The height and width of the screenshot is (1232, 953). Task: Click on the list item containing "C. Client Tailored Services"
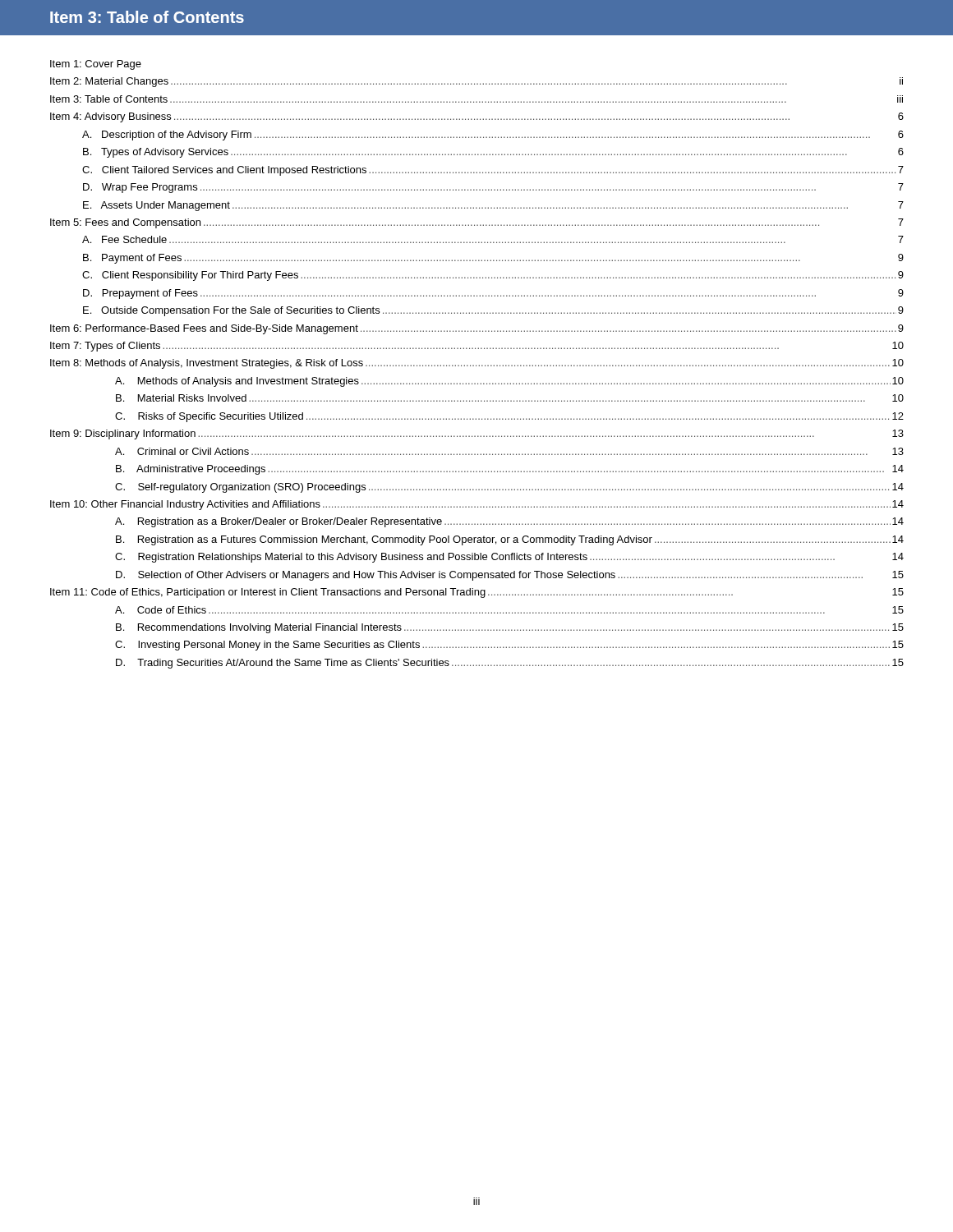tap(493, 169)
